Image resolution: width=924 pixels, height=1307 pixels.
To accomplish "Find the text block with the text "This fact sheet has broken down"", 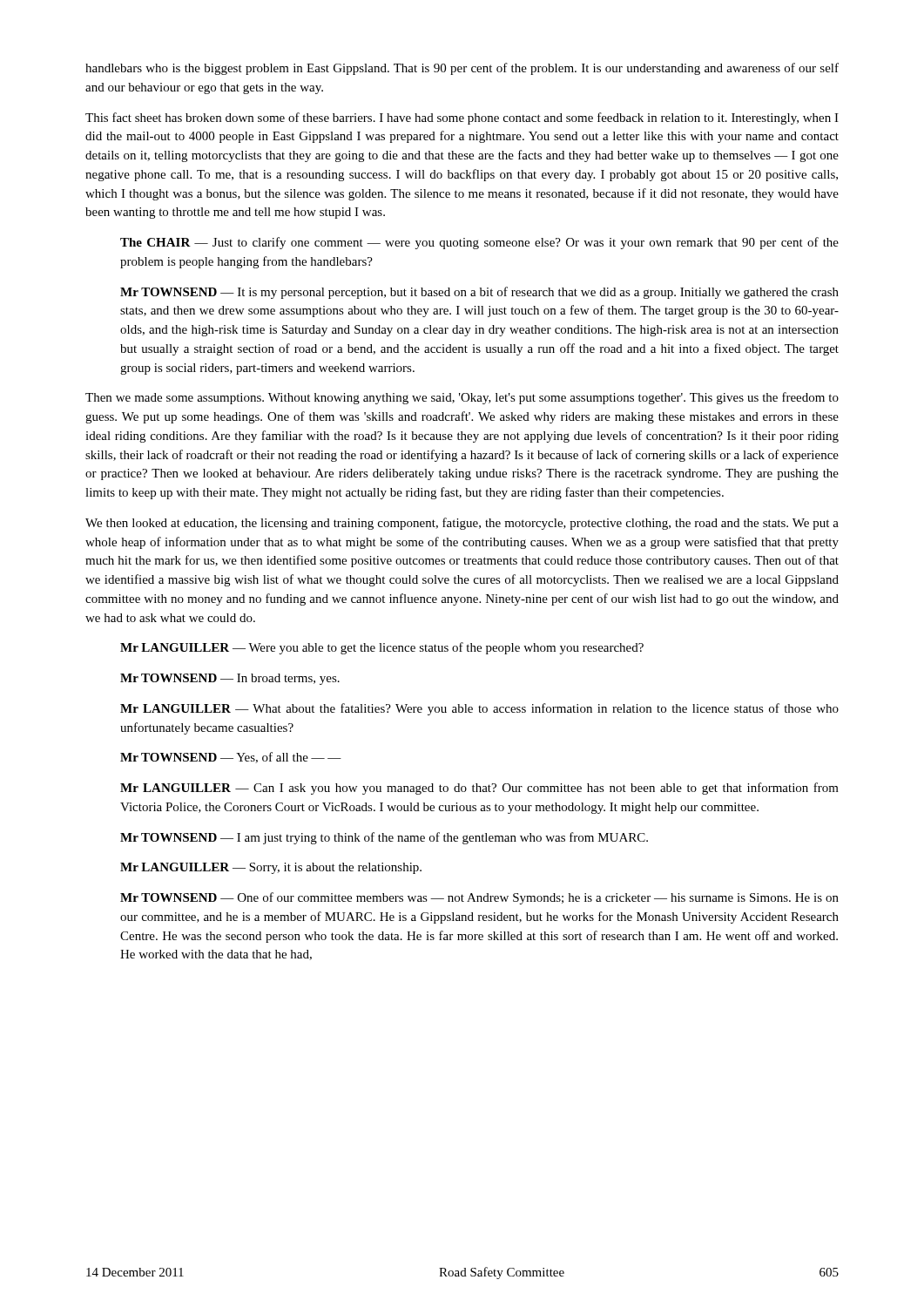I will coord(462,165).
